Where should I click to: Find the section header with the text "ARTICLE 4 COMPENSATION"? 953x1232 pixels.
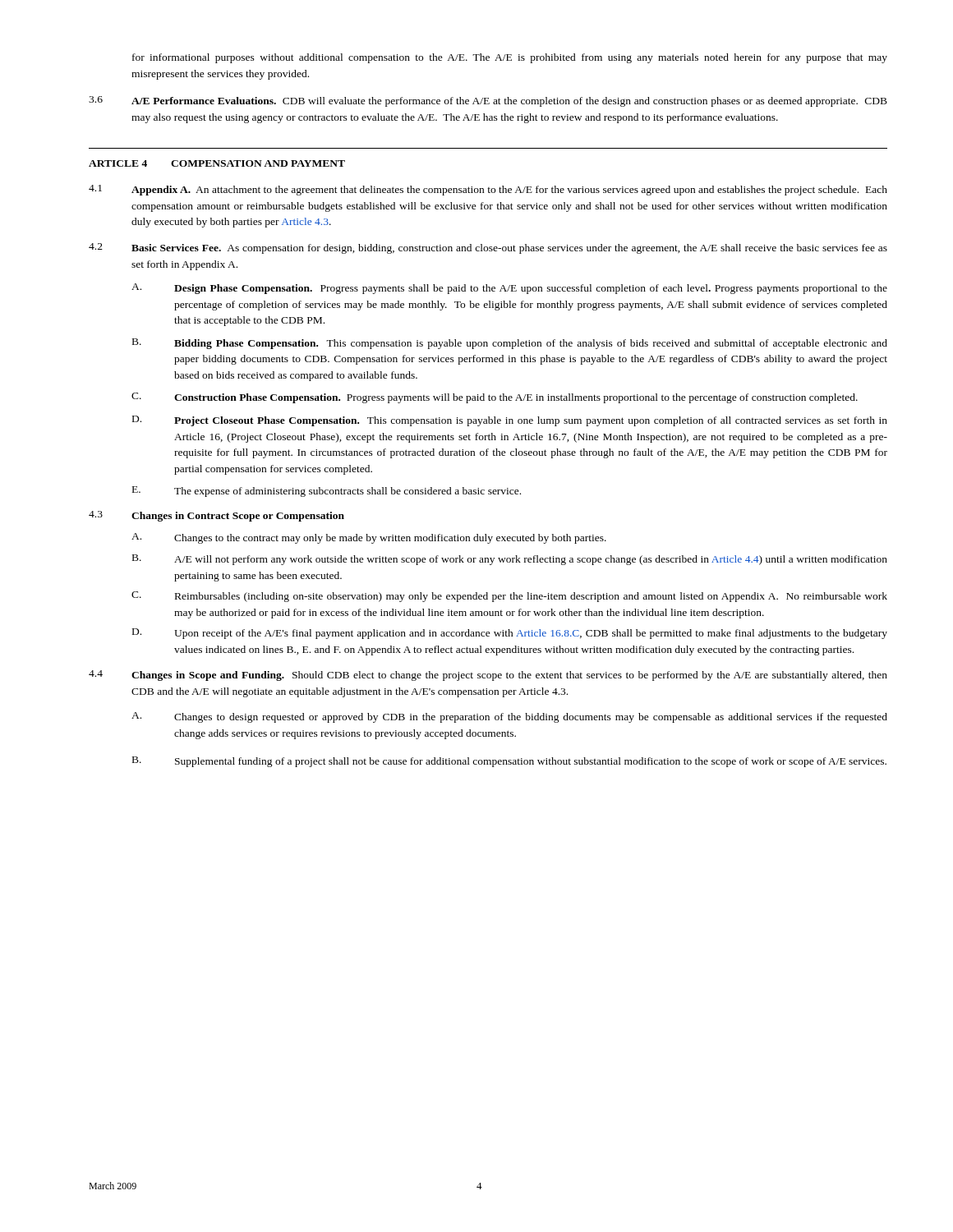tap(488, 159)
